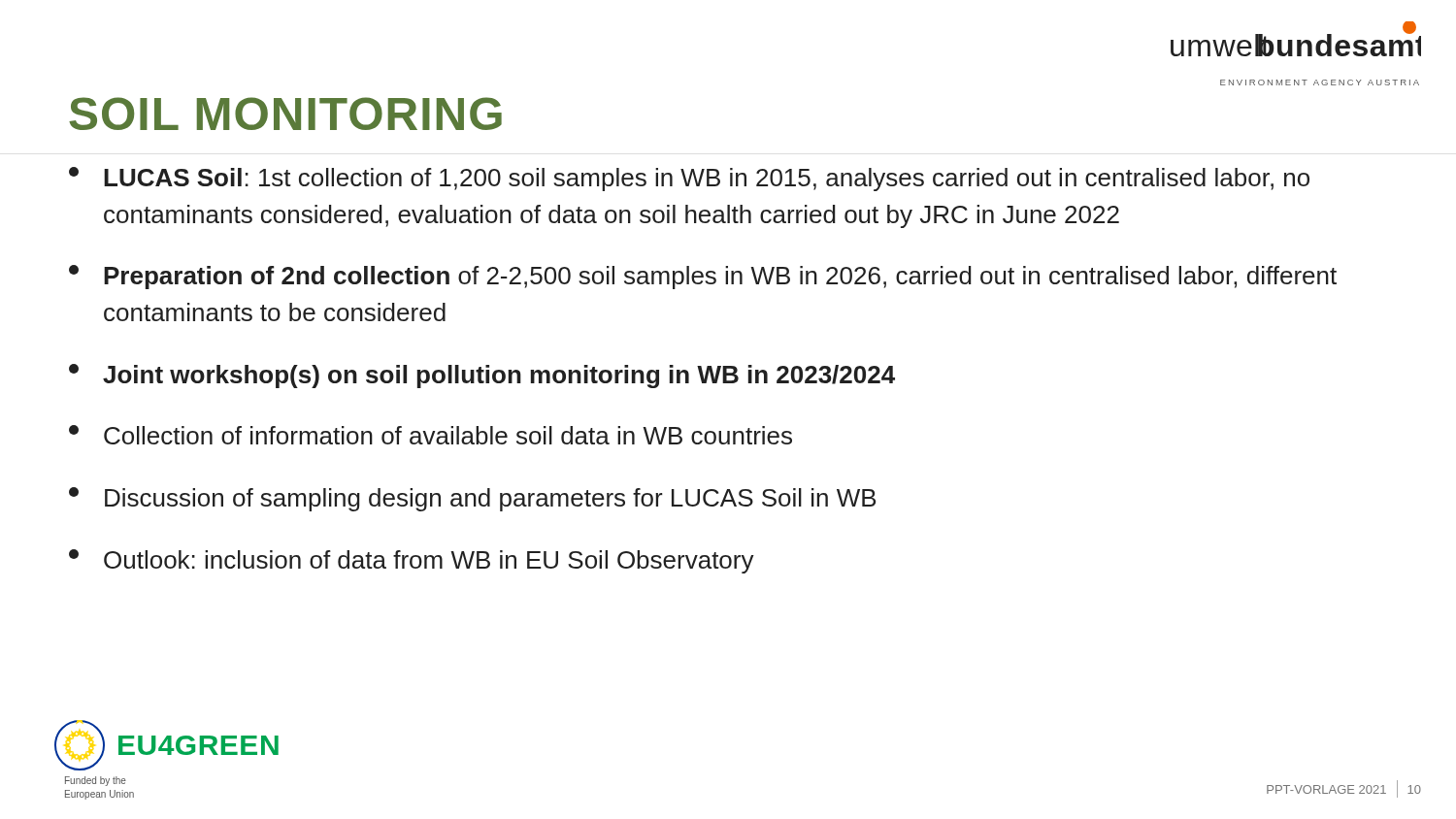Navigate to the passage starting "LUCAS Soil: 1st collection of 1,200 soil samples"

[728, 197]
